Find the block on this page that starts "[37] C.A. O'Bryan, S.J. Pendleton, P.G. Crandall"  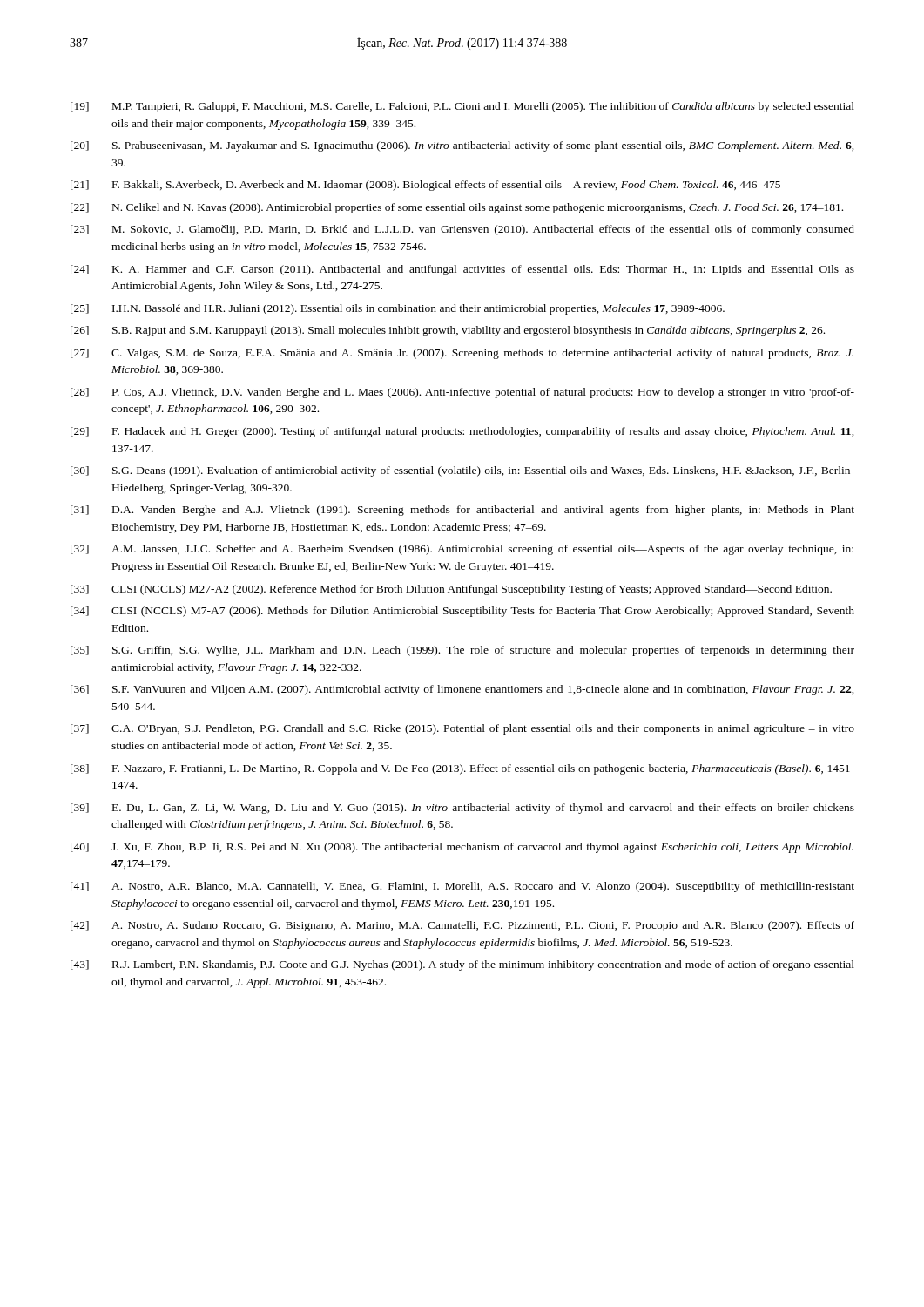click(462, 737)
